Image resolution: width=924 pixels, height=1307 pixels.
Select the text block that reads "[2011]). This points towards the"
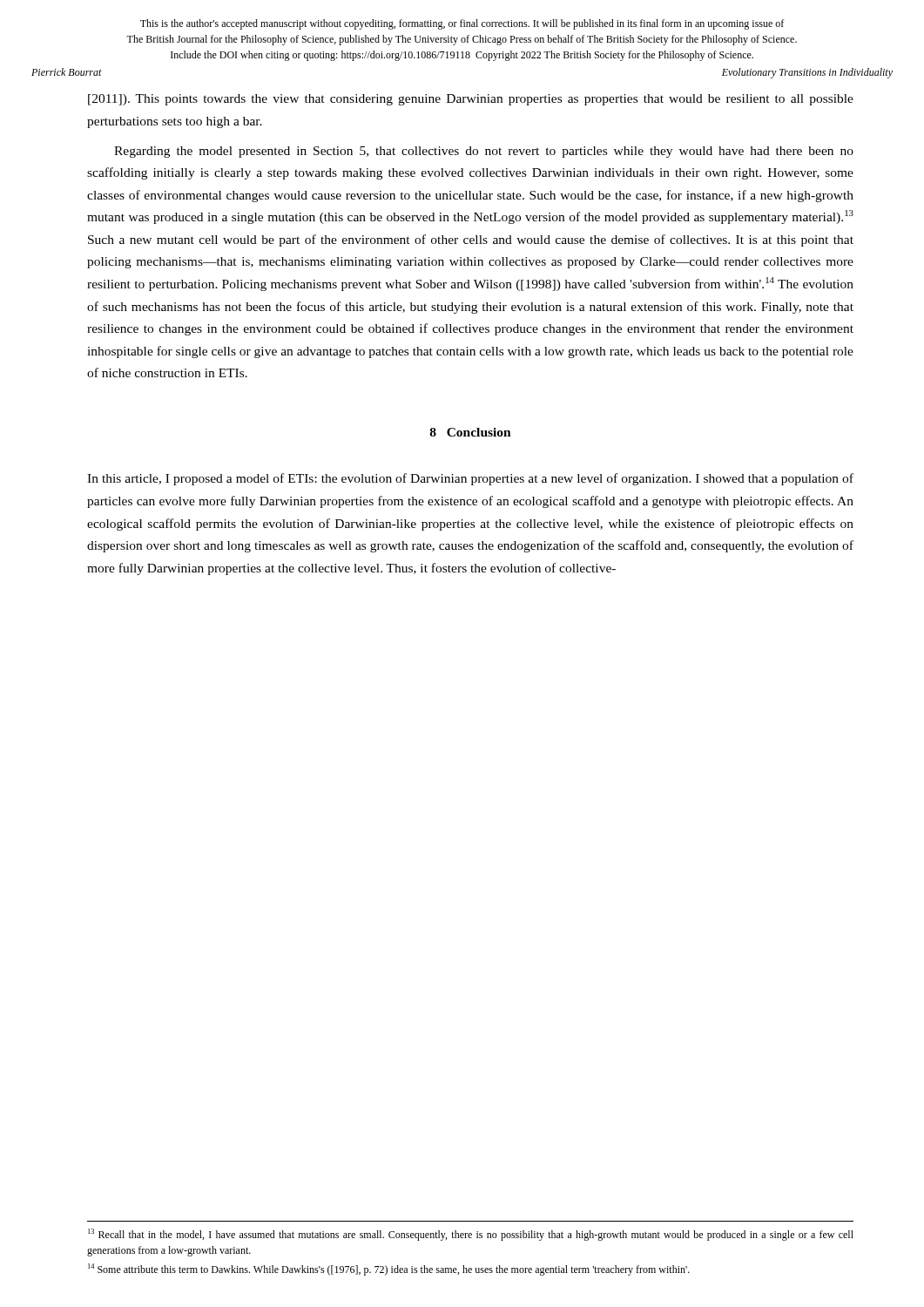(470, 109)
